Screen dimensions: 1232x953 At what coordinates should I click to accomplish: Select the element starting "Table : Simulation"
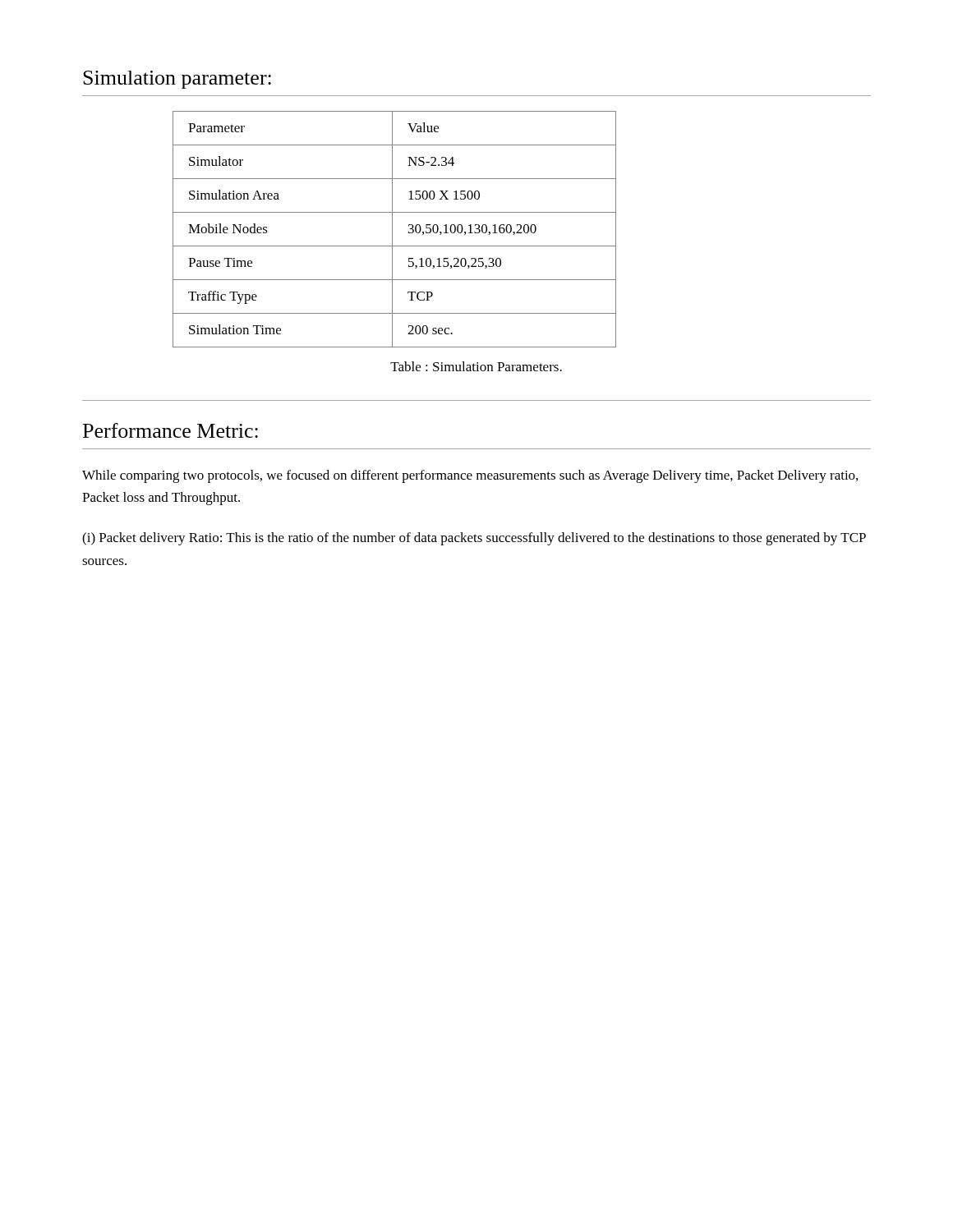click(x=476, y=367)
